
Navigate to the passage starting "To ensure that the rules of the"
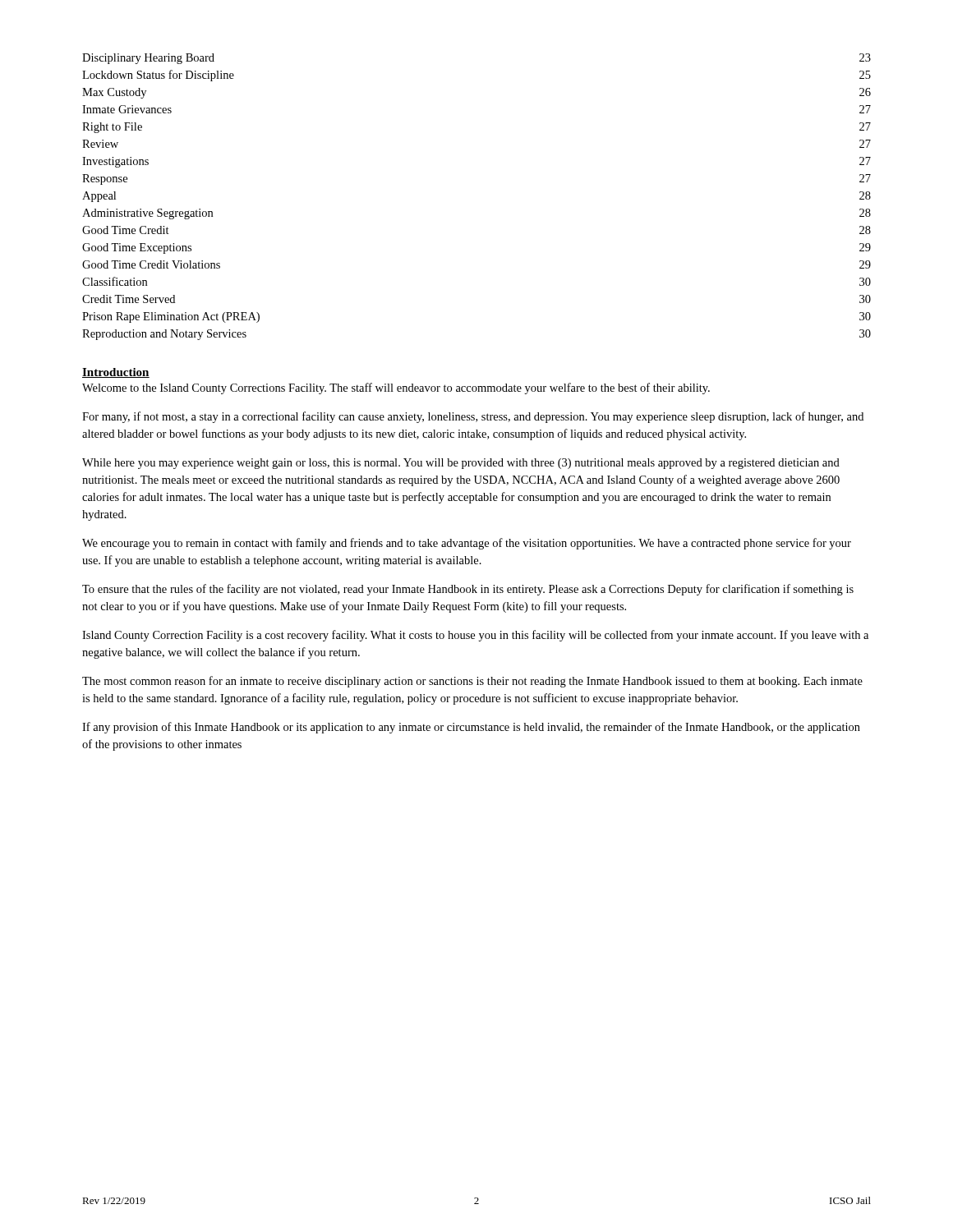(x=468, y=598)
